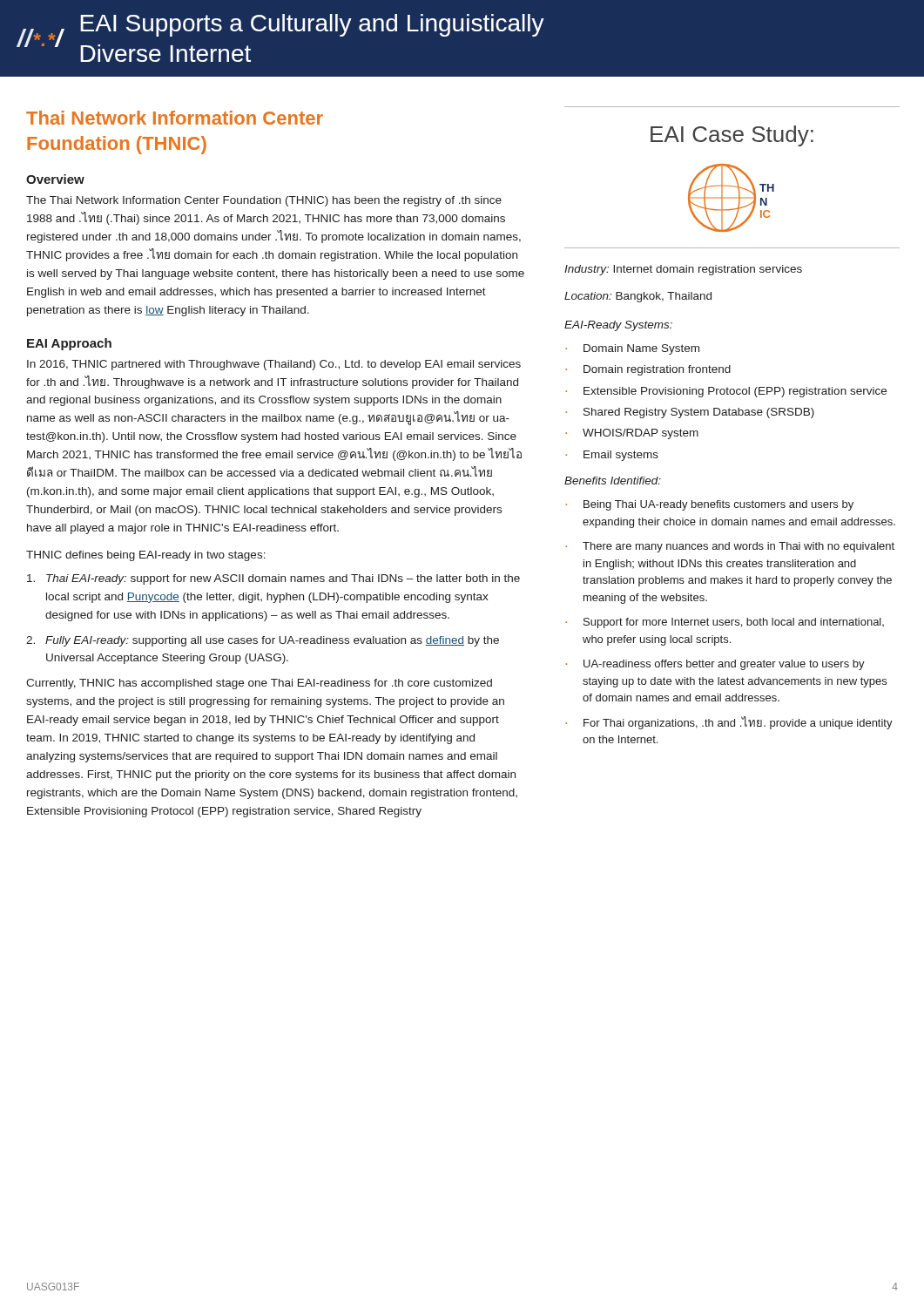Point to the text starting "Thai EAI-ready: support for new ASCII domain names"

pos(277,597)
